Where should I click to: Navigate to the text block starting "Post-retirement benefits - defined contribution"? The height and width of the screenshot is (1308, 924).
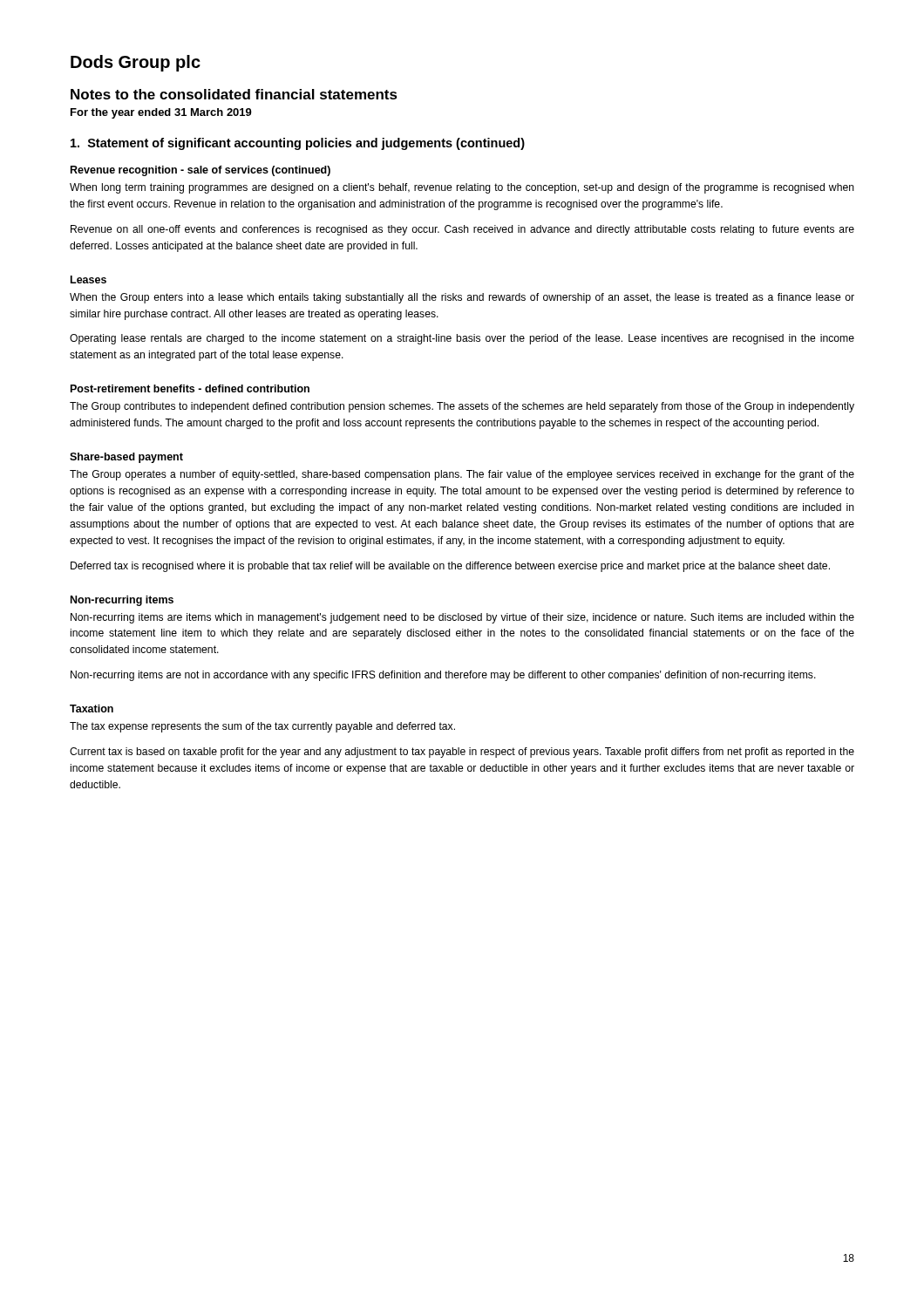coord(190,389)
